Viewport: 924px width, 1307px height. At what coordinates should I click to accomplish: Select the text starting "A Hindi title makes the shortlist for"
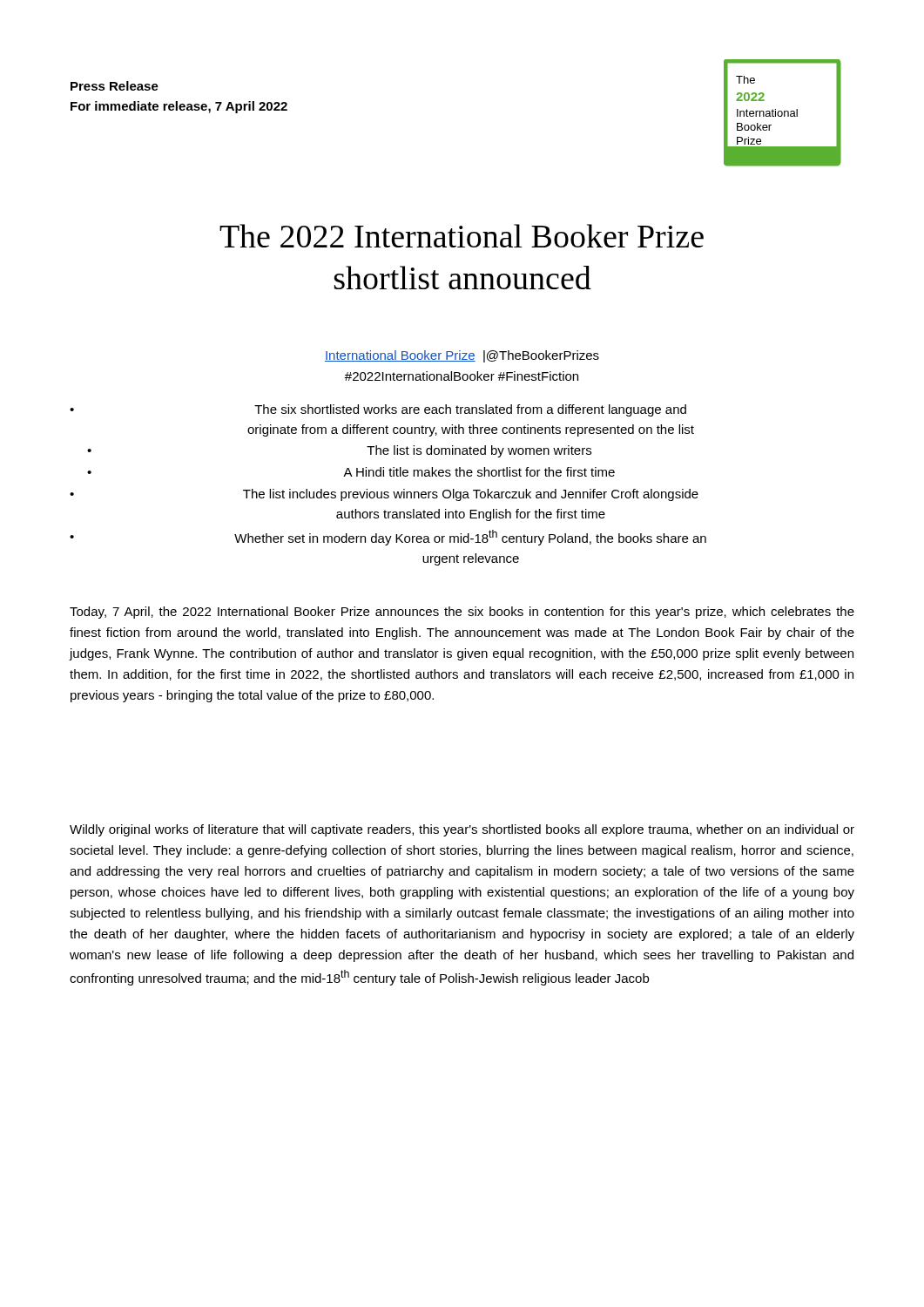coord(479,472)
